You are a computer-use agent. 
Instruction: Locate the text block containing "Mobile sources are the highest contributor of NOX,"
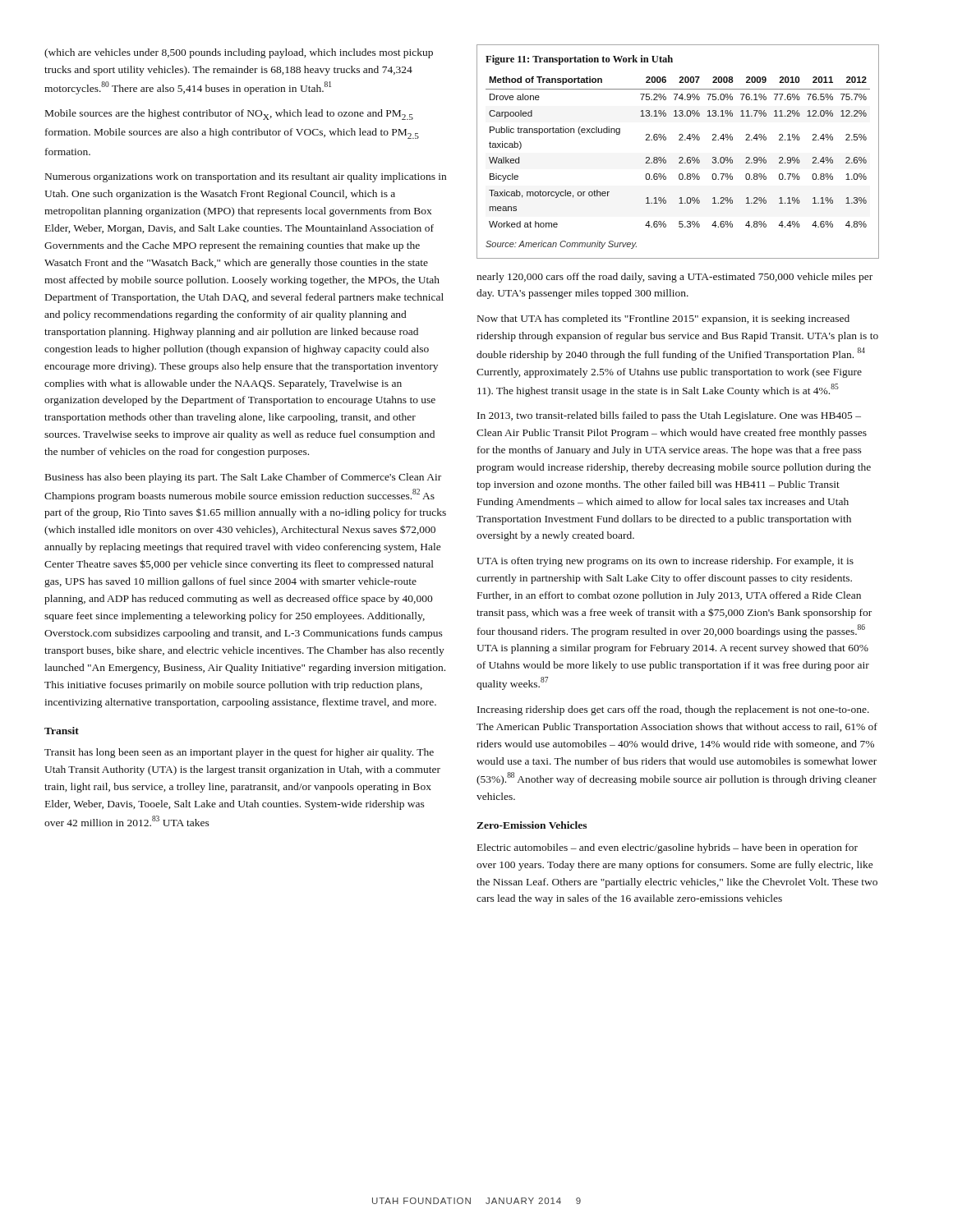click(x=246, y=133)
